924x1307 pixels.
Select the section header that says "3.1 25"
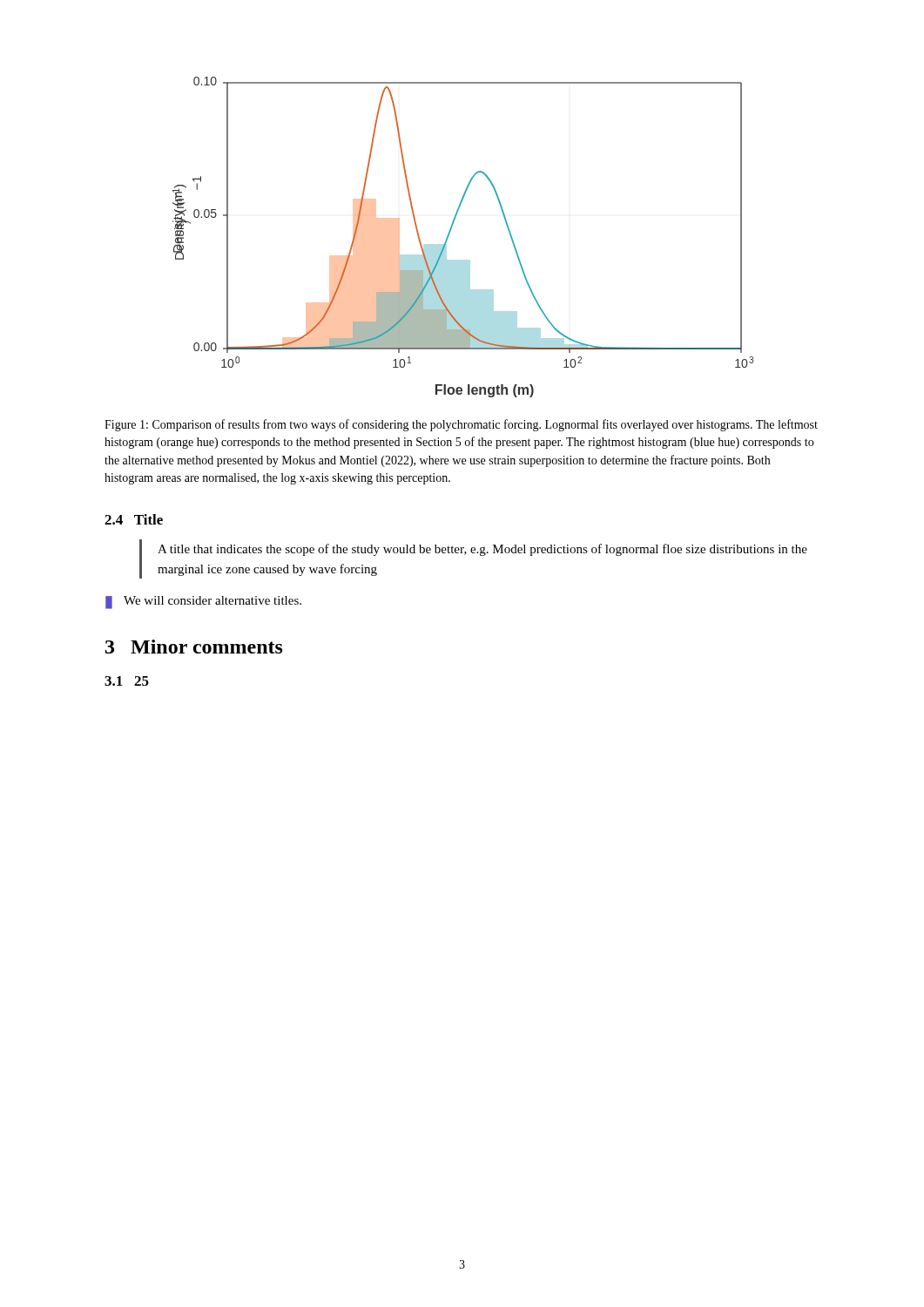point(127,681)
